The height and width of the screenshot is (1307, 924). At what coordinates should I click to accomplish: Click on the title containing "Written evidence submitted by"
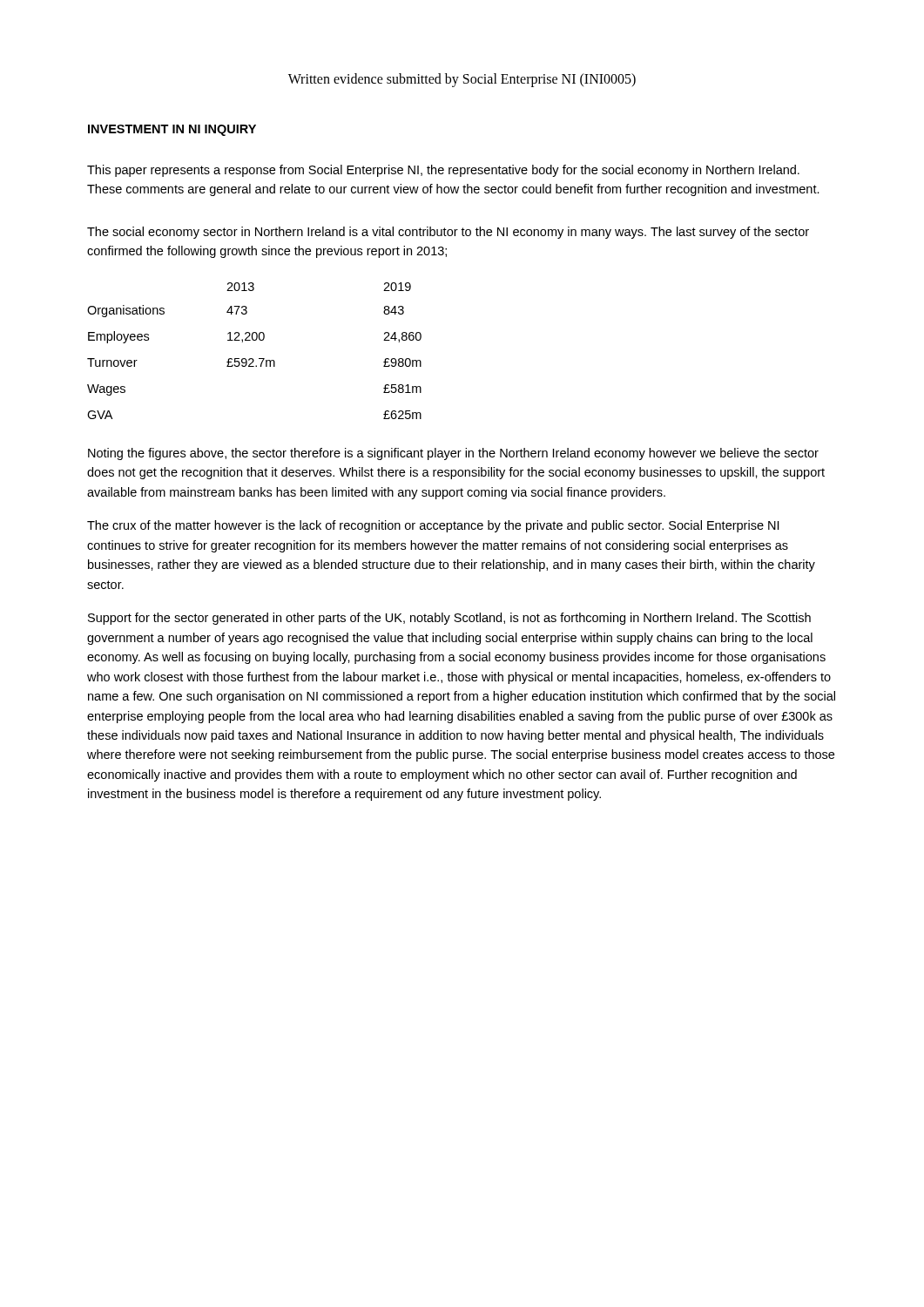coord(462,79)
